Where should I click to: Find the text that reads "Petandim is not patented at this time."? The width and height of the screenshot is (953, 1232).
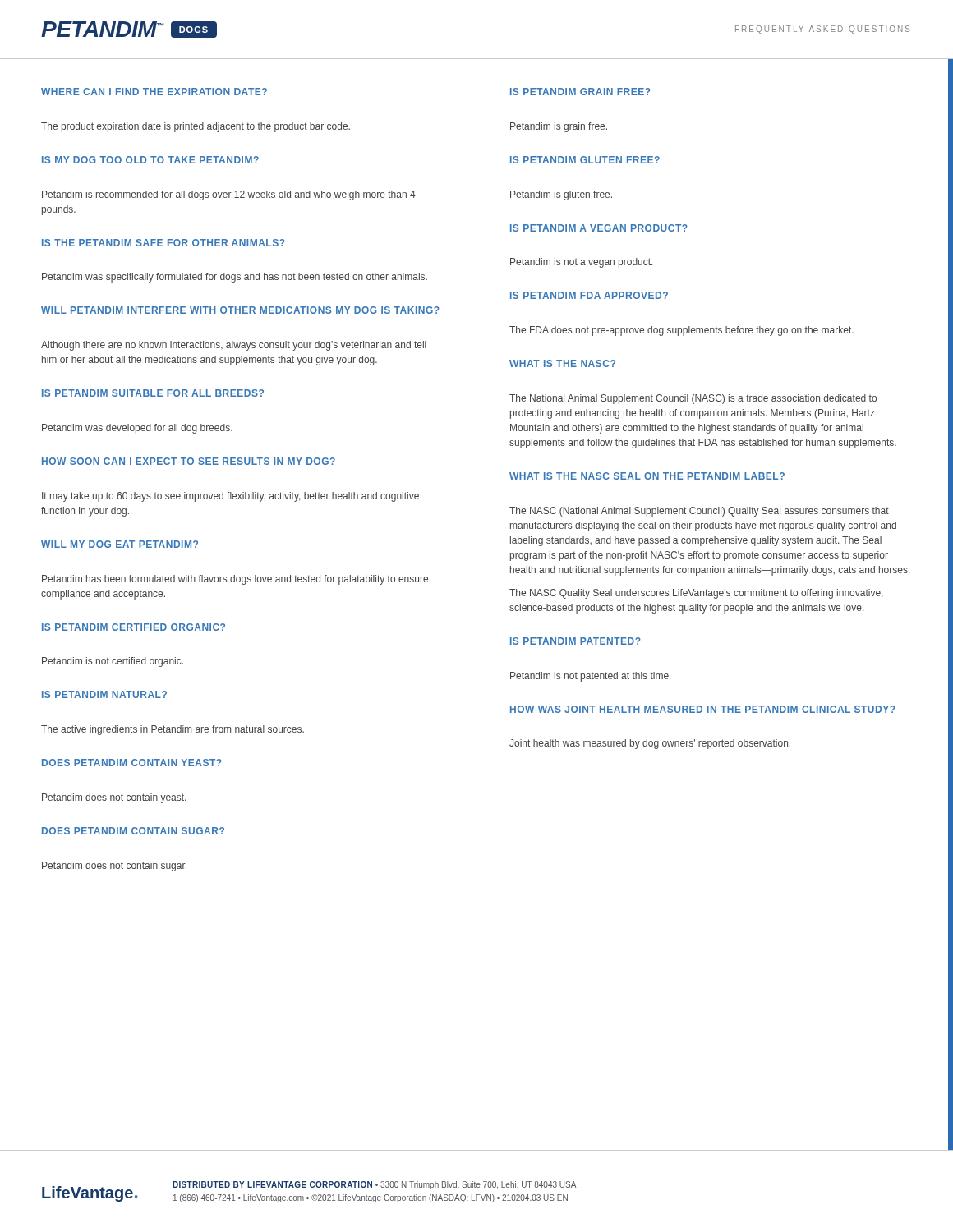coord(590,677)
